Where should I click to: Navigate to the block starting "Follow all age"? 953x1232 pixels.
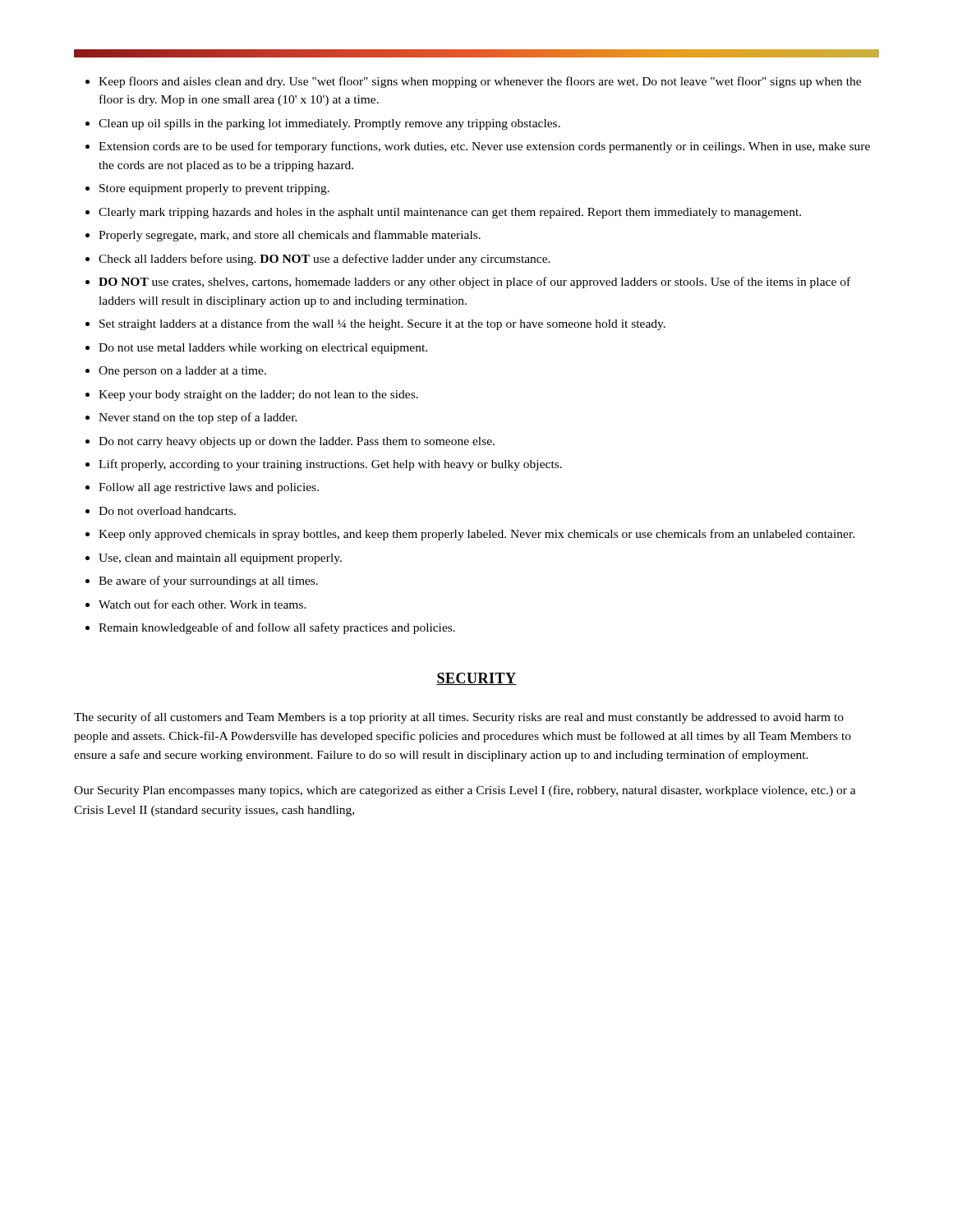(209, 487)
